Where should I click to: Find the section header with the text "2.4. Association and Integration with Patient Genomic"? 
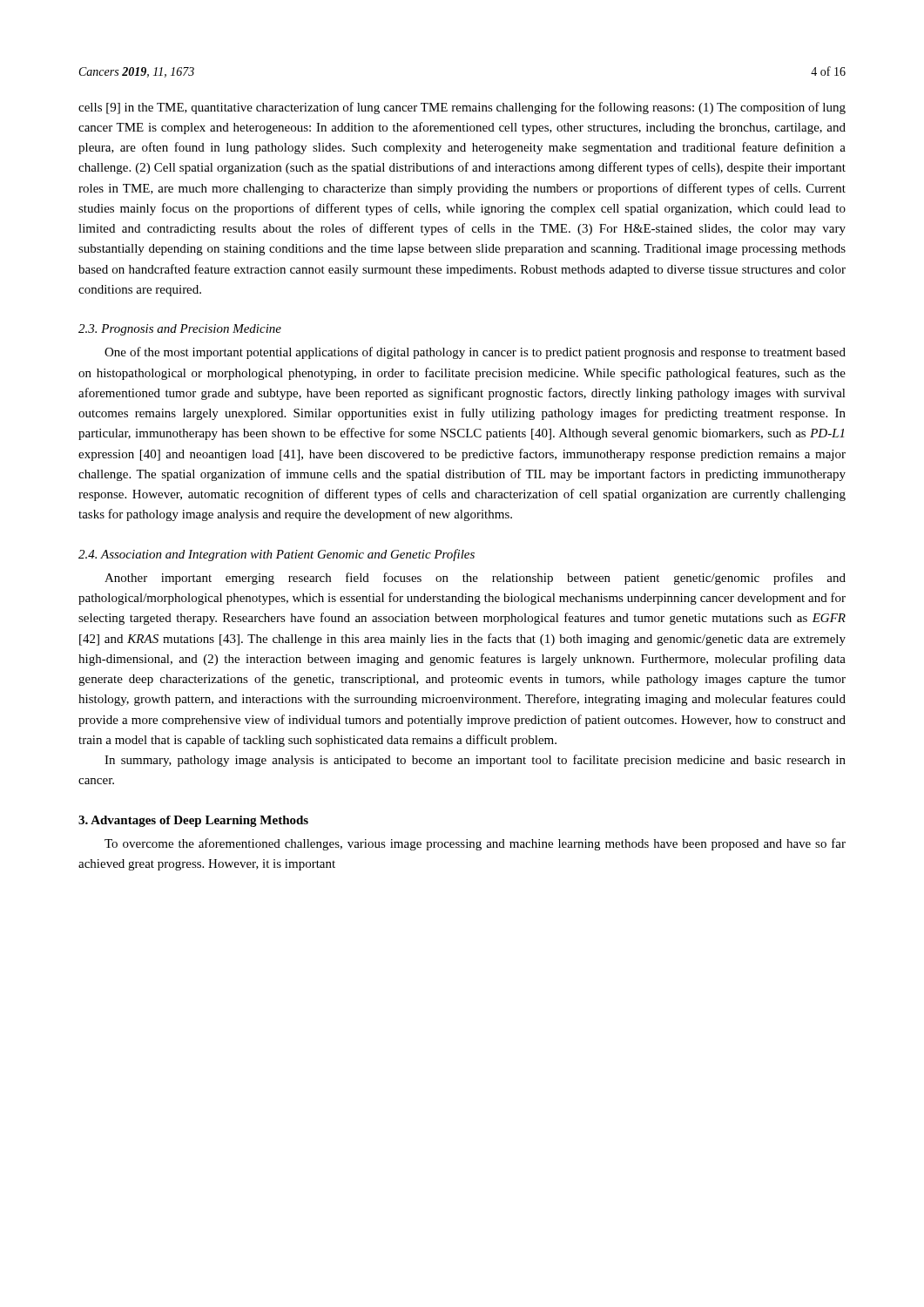pyautogui.click(x=462, y=554)
